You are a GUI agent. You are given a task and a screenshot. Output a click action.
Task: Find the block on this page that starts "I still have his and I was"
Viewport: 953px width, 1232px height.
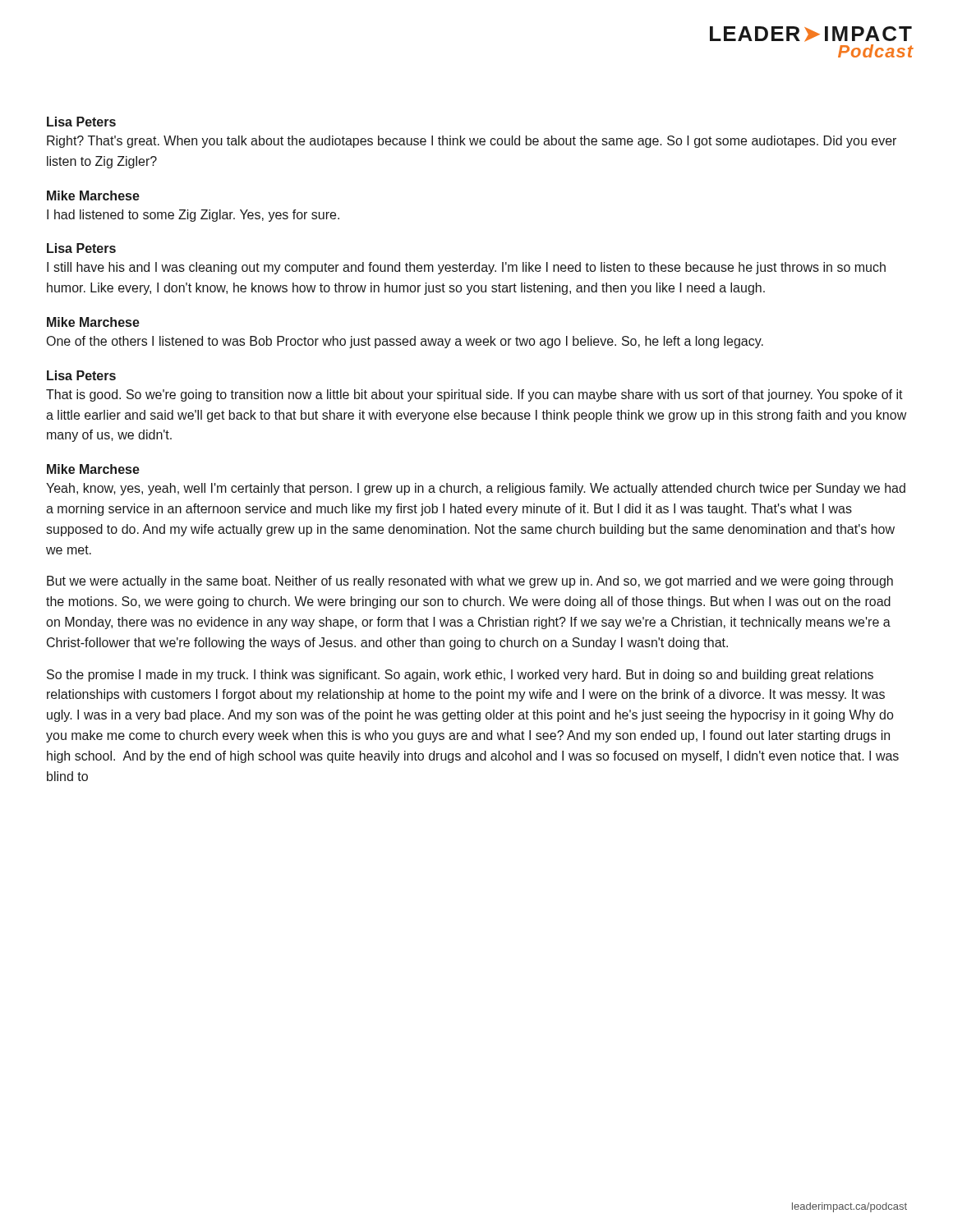(x=466, y=278)
